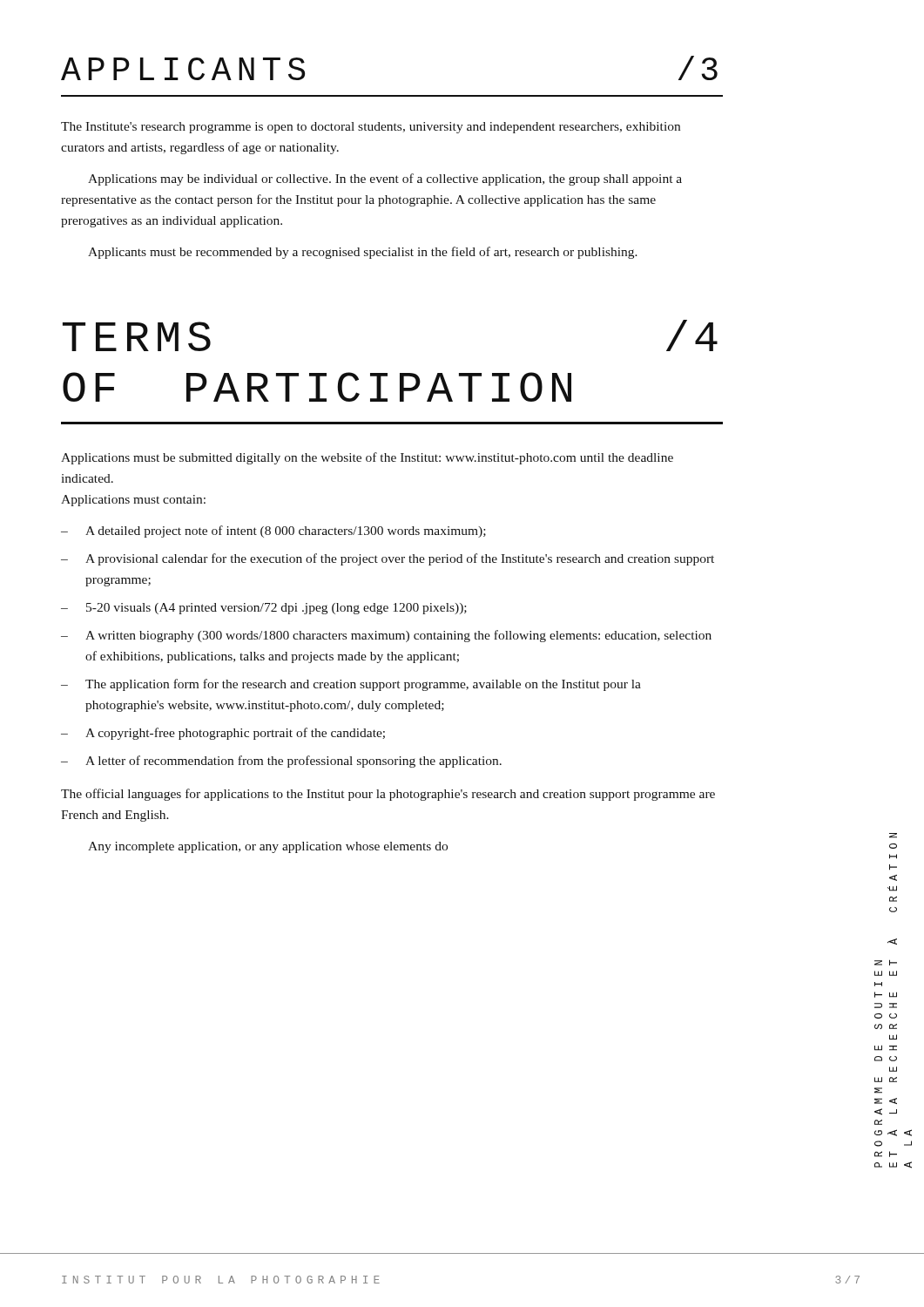Locate the block of text that opens with "– A letter"
The image size is (924, 1307).
coord(392,761)
